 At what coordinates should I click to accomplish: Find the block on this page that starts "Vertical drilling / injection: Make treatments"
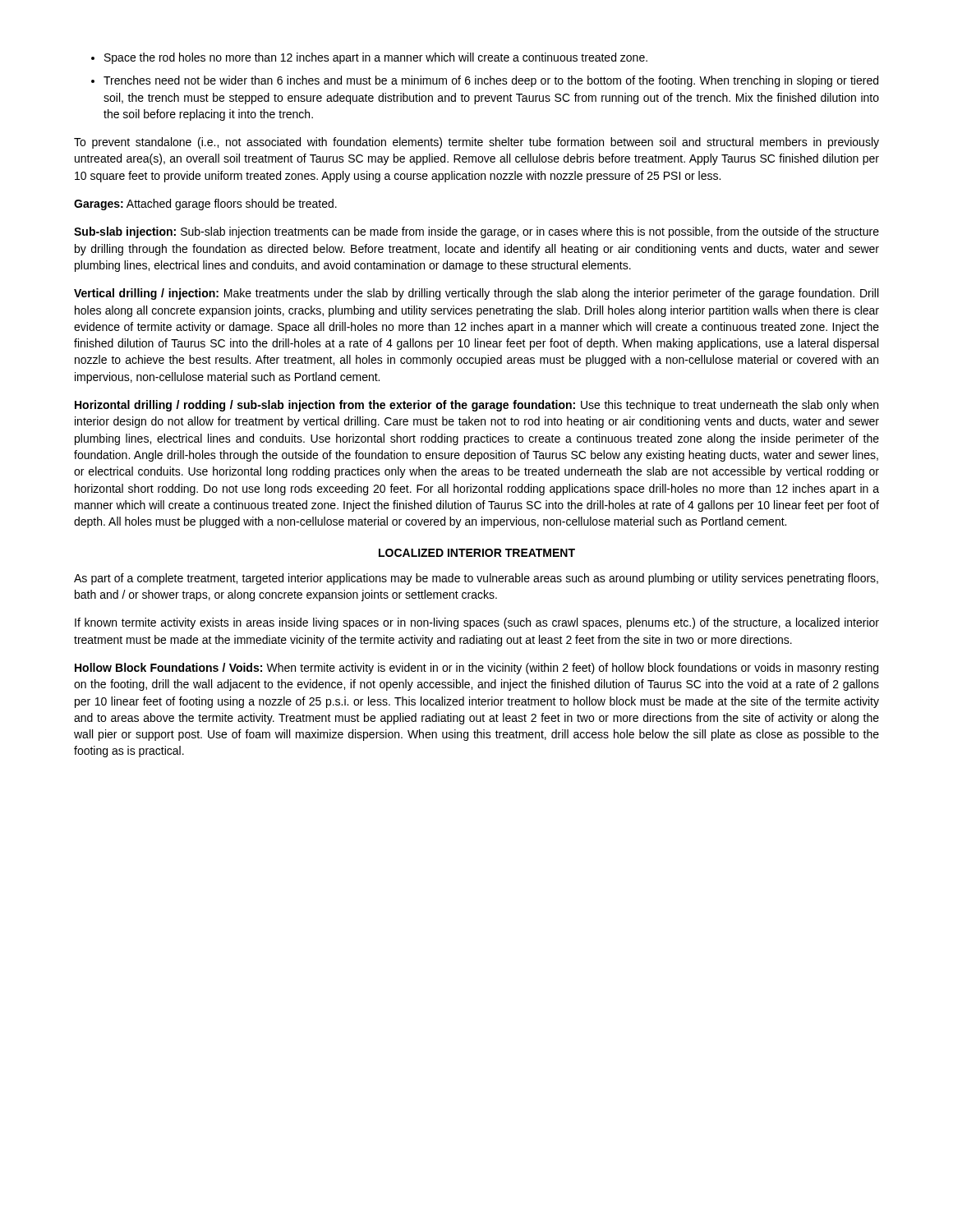pyautogui.click(x=476, y=335)
